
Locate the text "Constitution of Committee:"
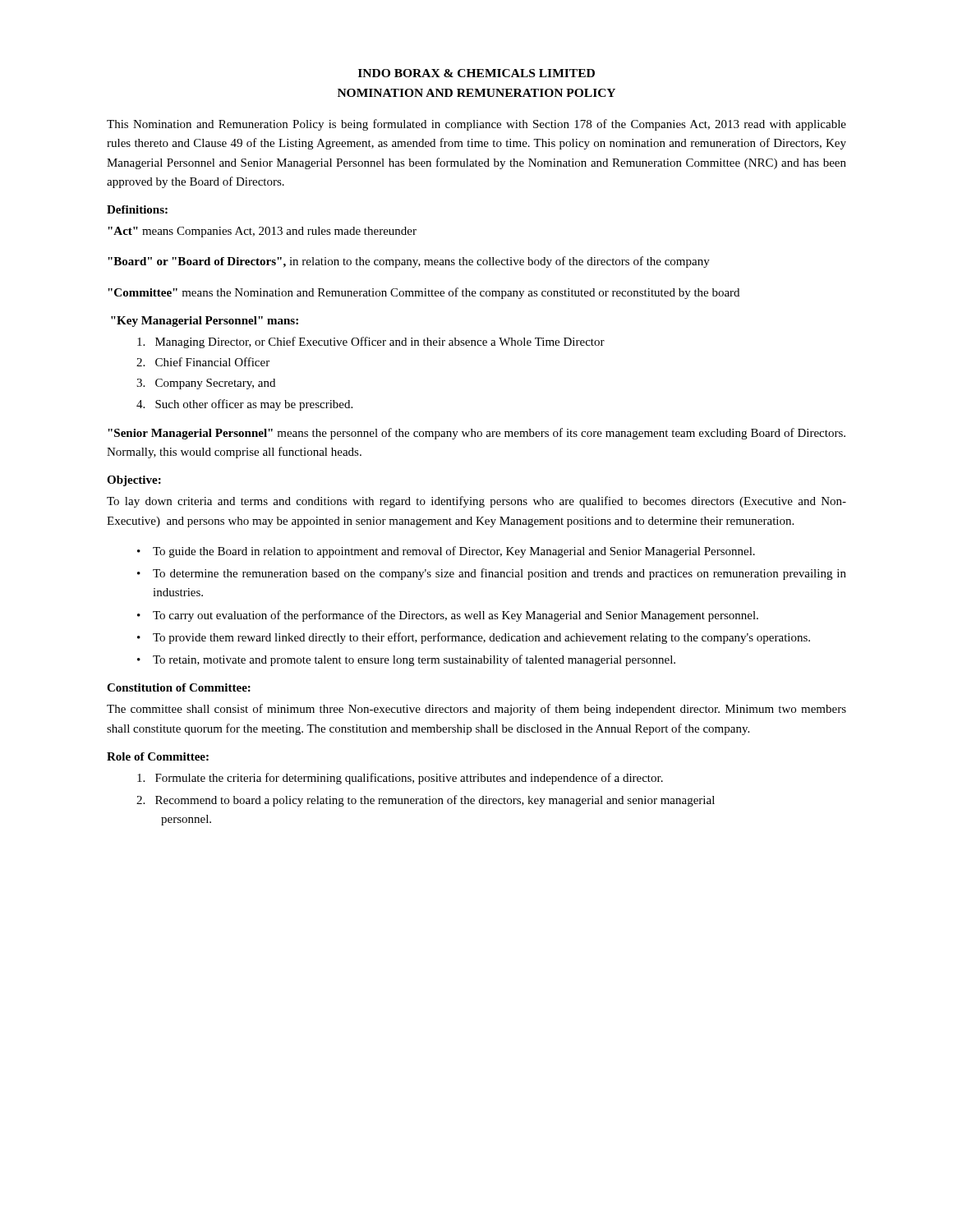(179, 688)
